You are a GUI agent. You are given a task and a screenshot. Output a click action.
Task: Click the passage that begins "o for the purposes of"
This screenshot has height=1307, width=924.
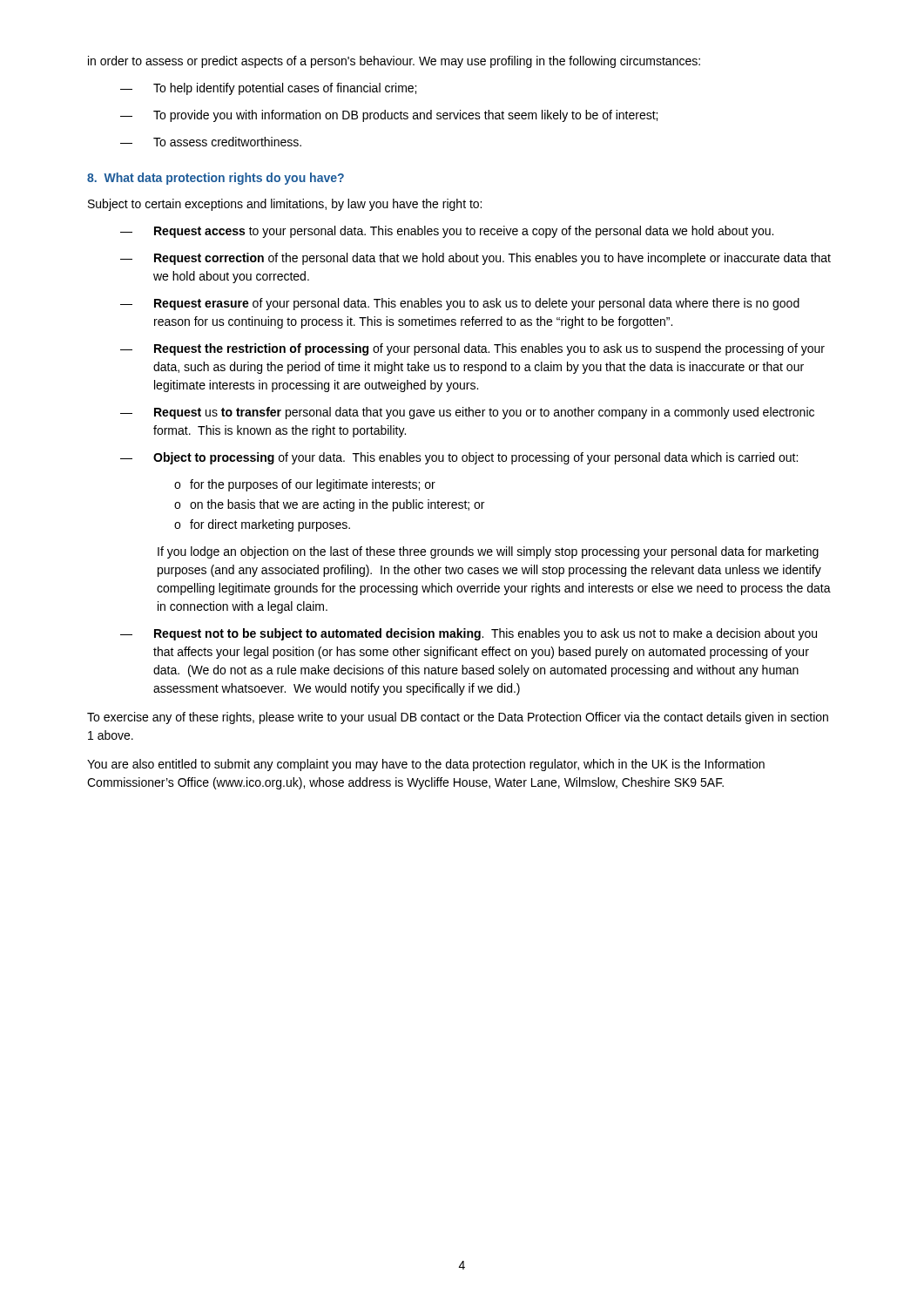[305, 485]
